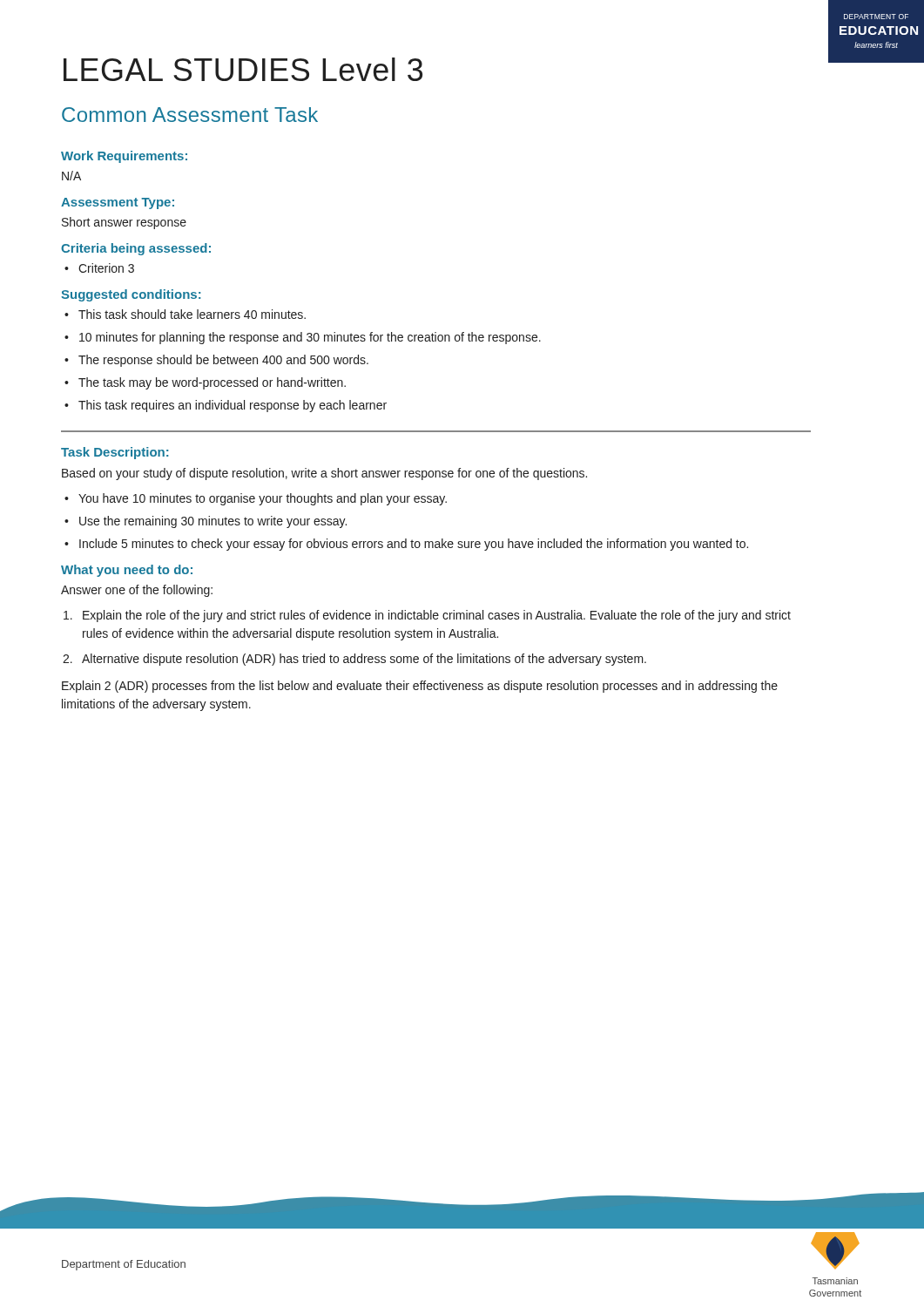Click on the block starting "The response should"
This screenshot has height=1307, width=924.
click(x=224, y=360)
